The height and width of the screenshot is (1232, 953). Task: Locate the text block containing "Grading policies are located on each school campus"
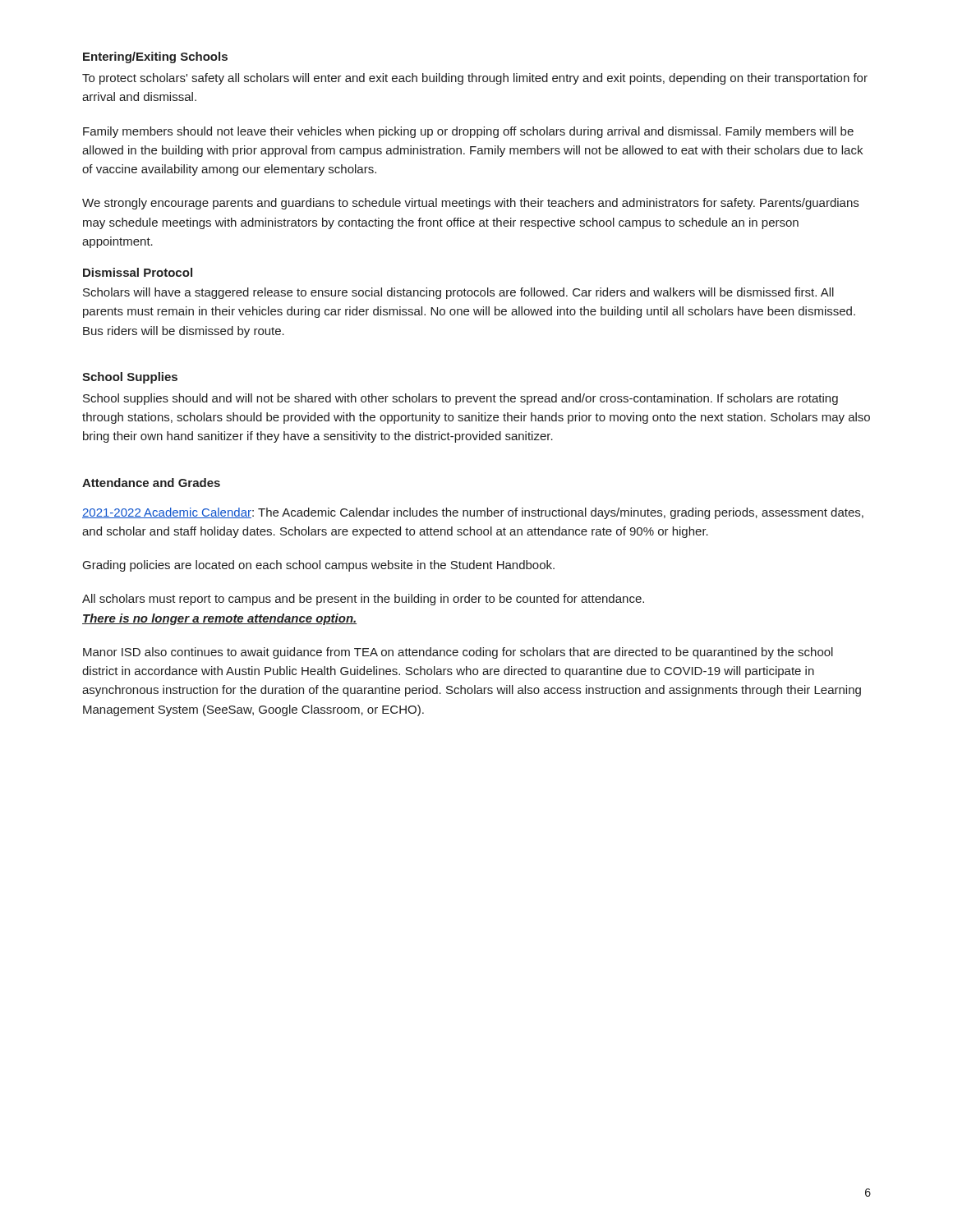tap(319, 565)
